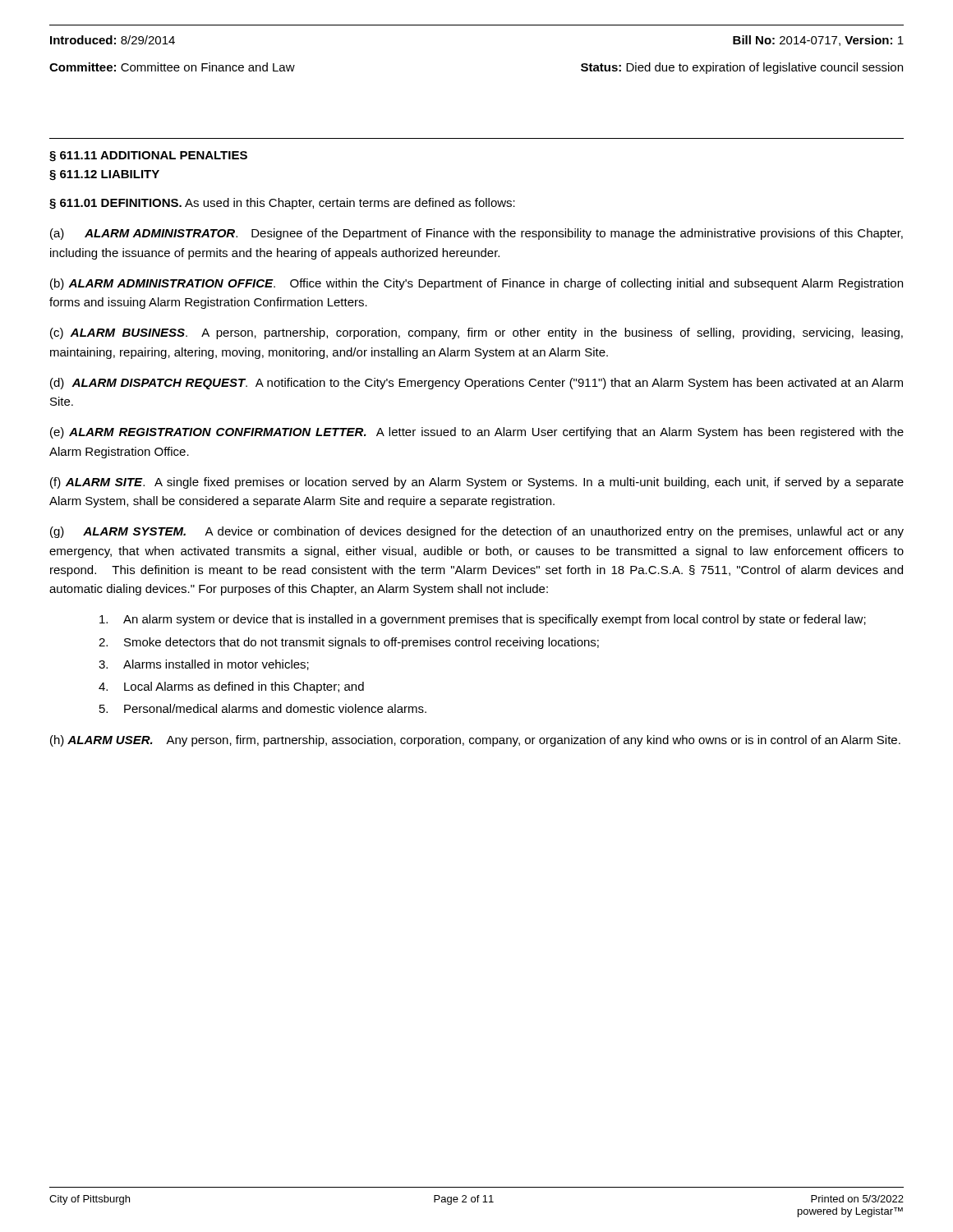Find the text block that reads "§ 611.01 DEFINITIONS. As"

283,202
